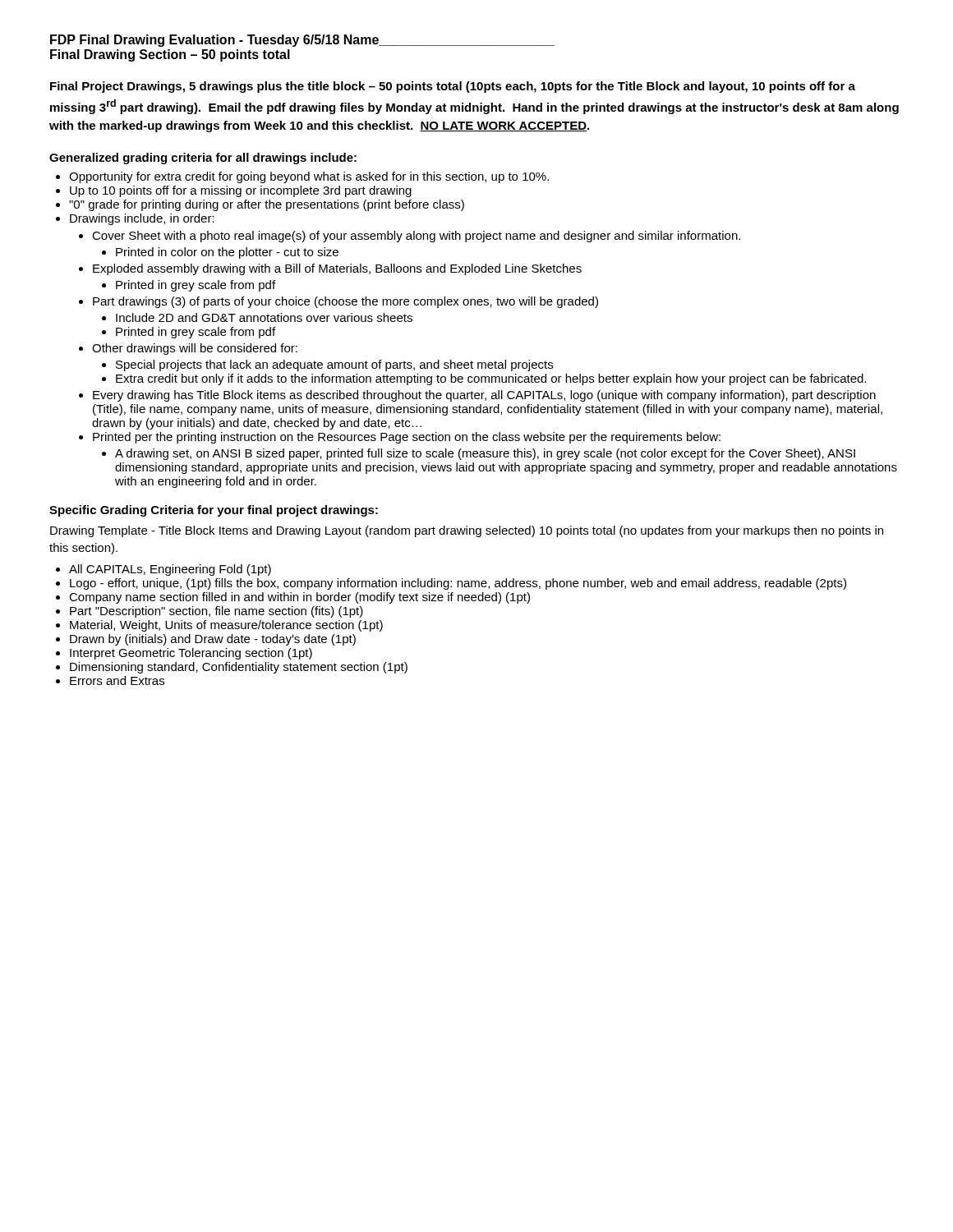This screenshot has height=1232, width=953.
Task: Click on the list item with the text "Part drawings (3) of parts of your choice"
Action: pyautogui.click(x=498, y=316)
